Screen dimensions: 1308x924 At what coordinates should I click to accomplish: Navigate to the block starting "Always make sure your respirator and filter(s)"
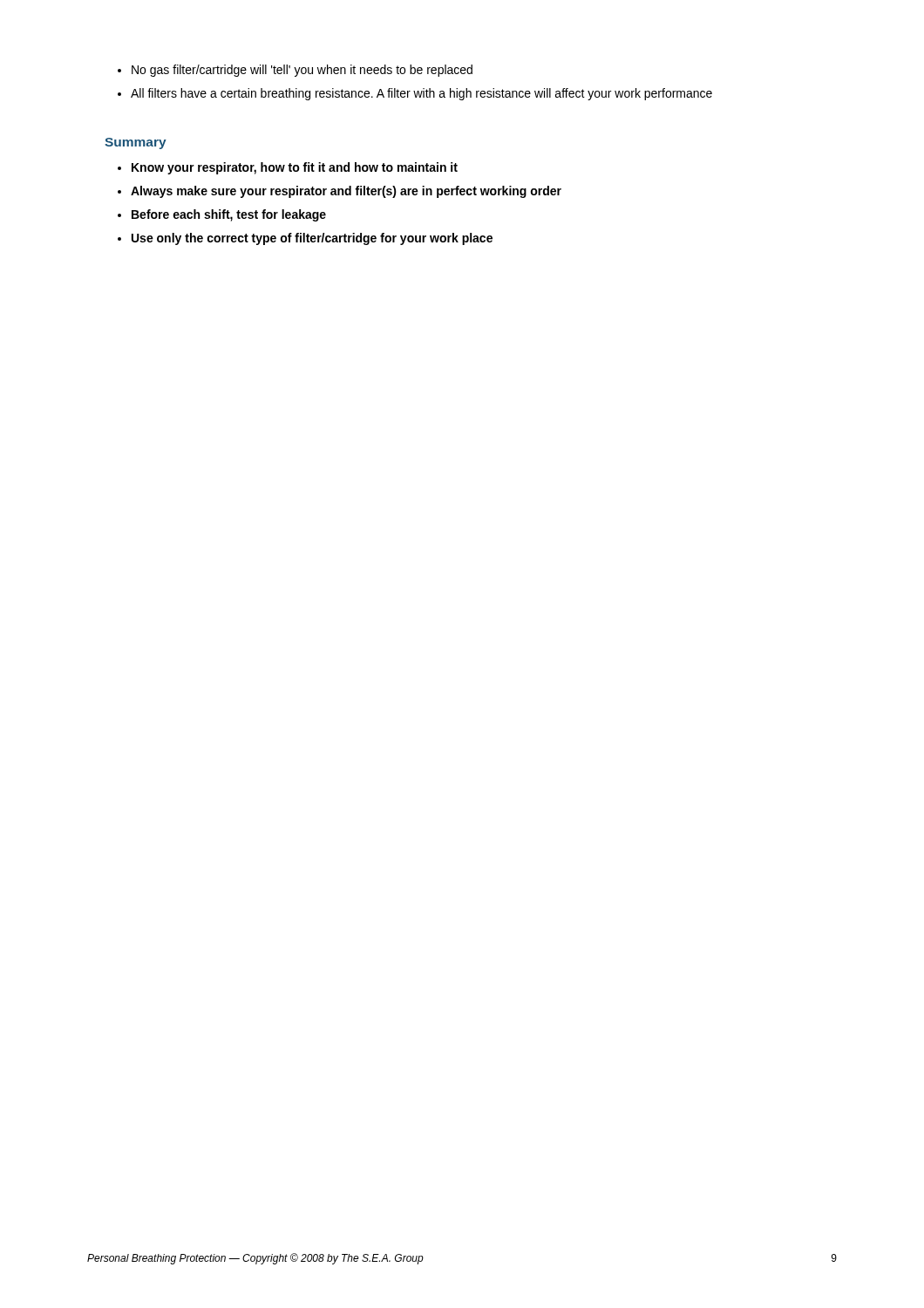tap(484, 191)
